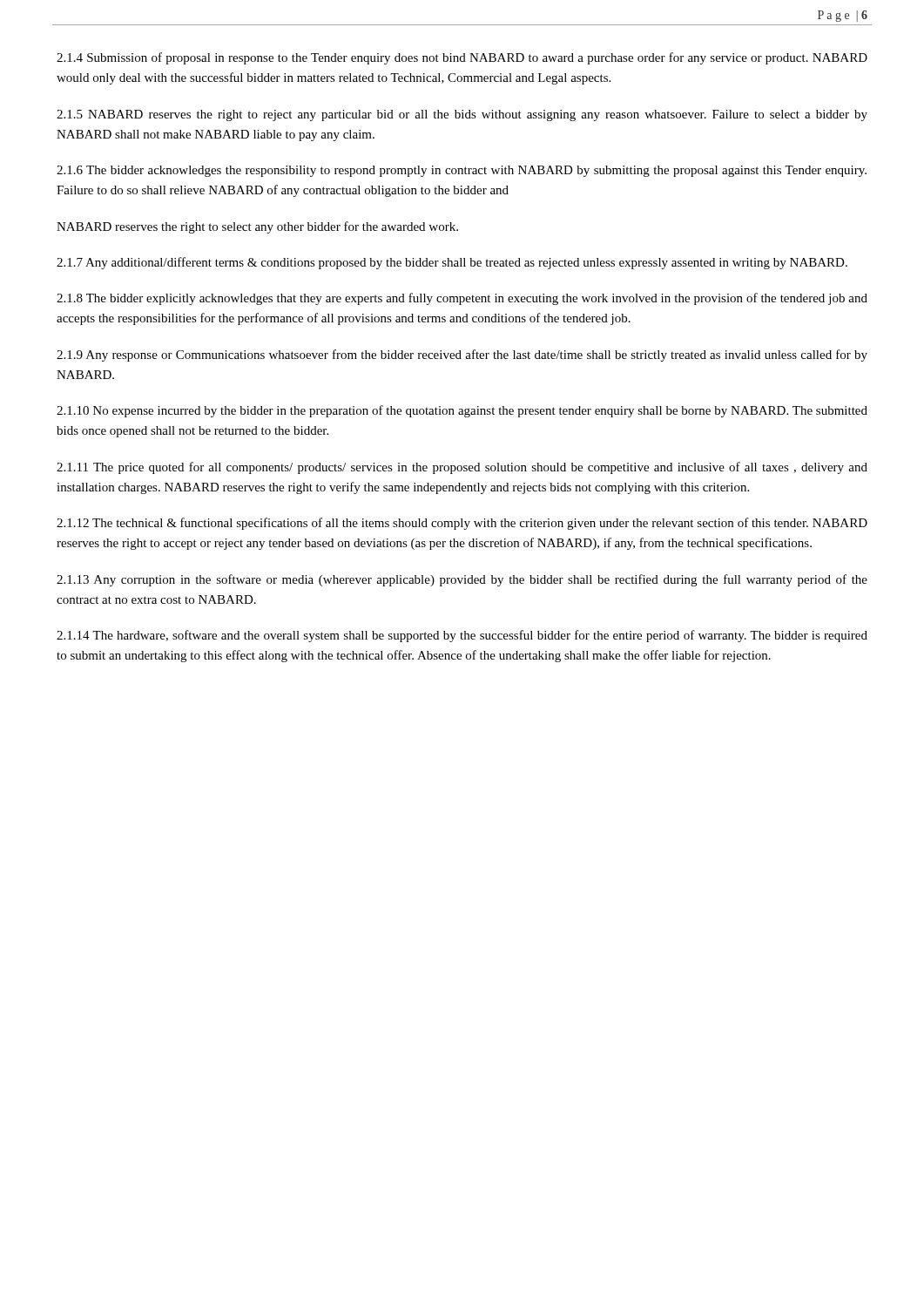This screenshot has width=924, height=1307.
Task: Locate the block of text that opens with "1.6 The bidder"
Action: tap(462, 180)
